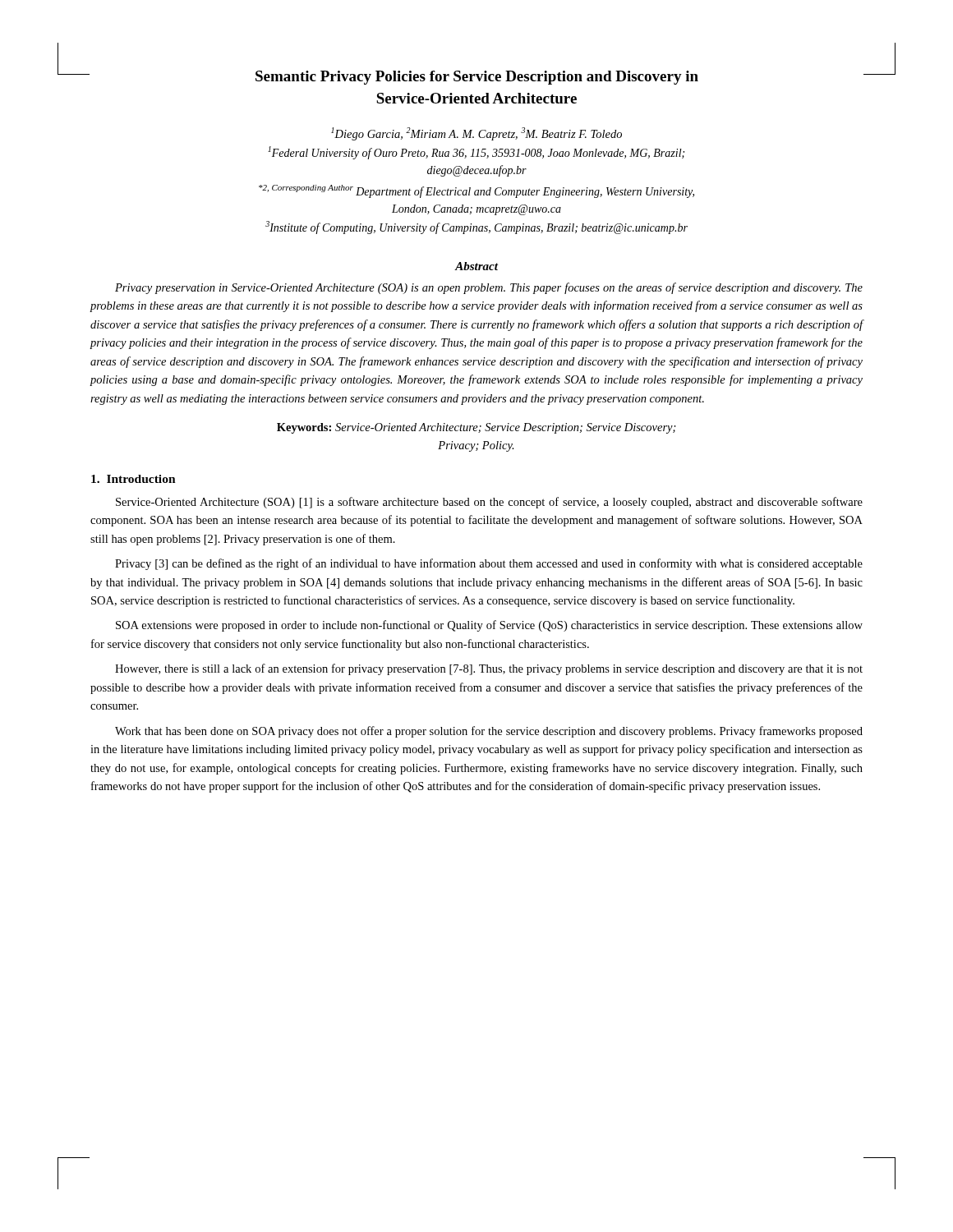The height and width of the screenshot is (1232, 953).
Task: Locate the text block containing "Privacy [3] can be defined as the right"
Action: tap(476, 582)
